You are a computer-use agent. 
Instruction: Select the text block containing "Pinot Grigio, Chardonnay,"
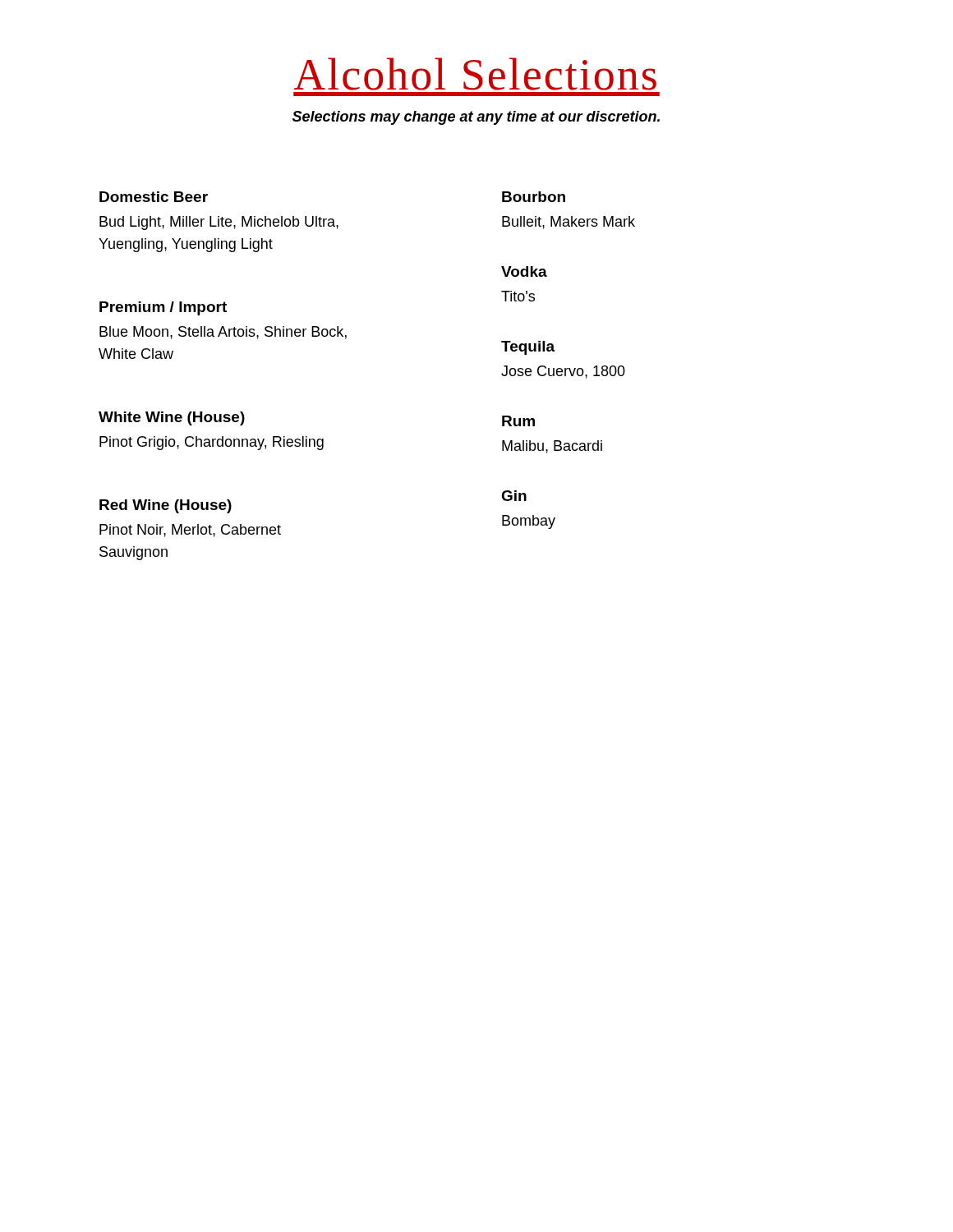coord(211,442)
